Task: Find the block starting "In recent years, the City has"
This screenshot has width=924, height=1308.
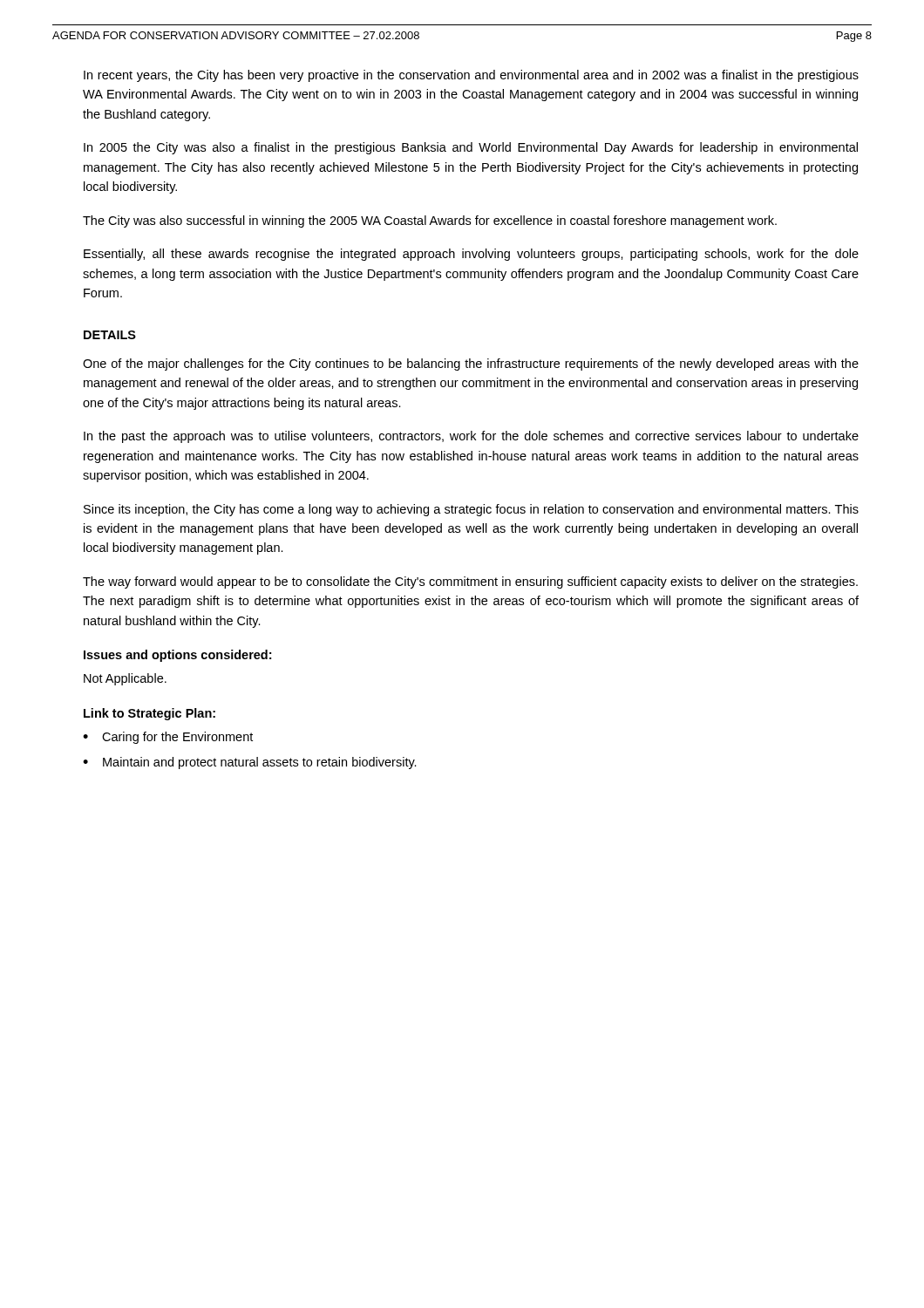Action: (471, 95)
